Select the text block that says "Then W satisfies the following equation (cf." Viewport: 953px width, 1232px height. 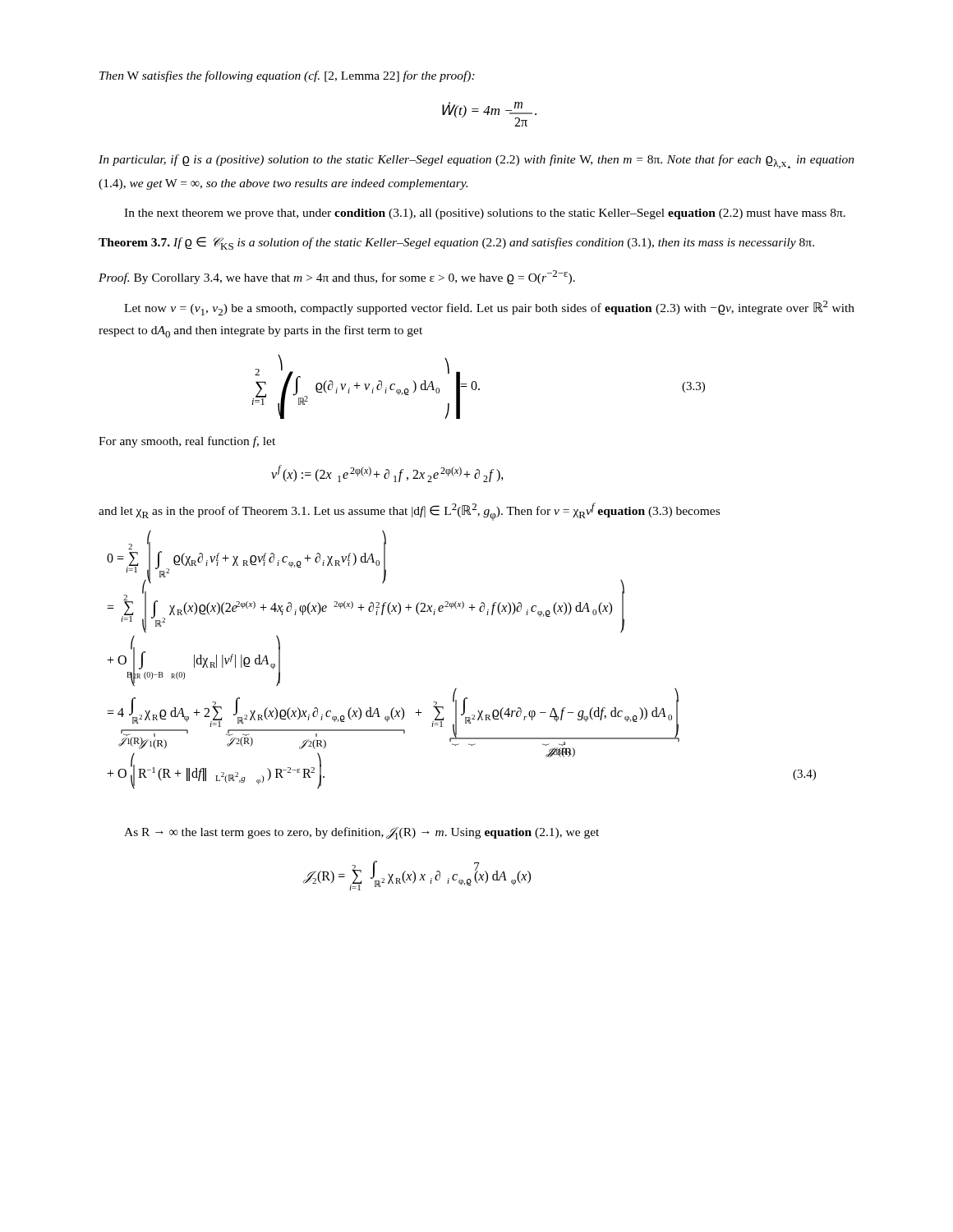(287, 75)
